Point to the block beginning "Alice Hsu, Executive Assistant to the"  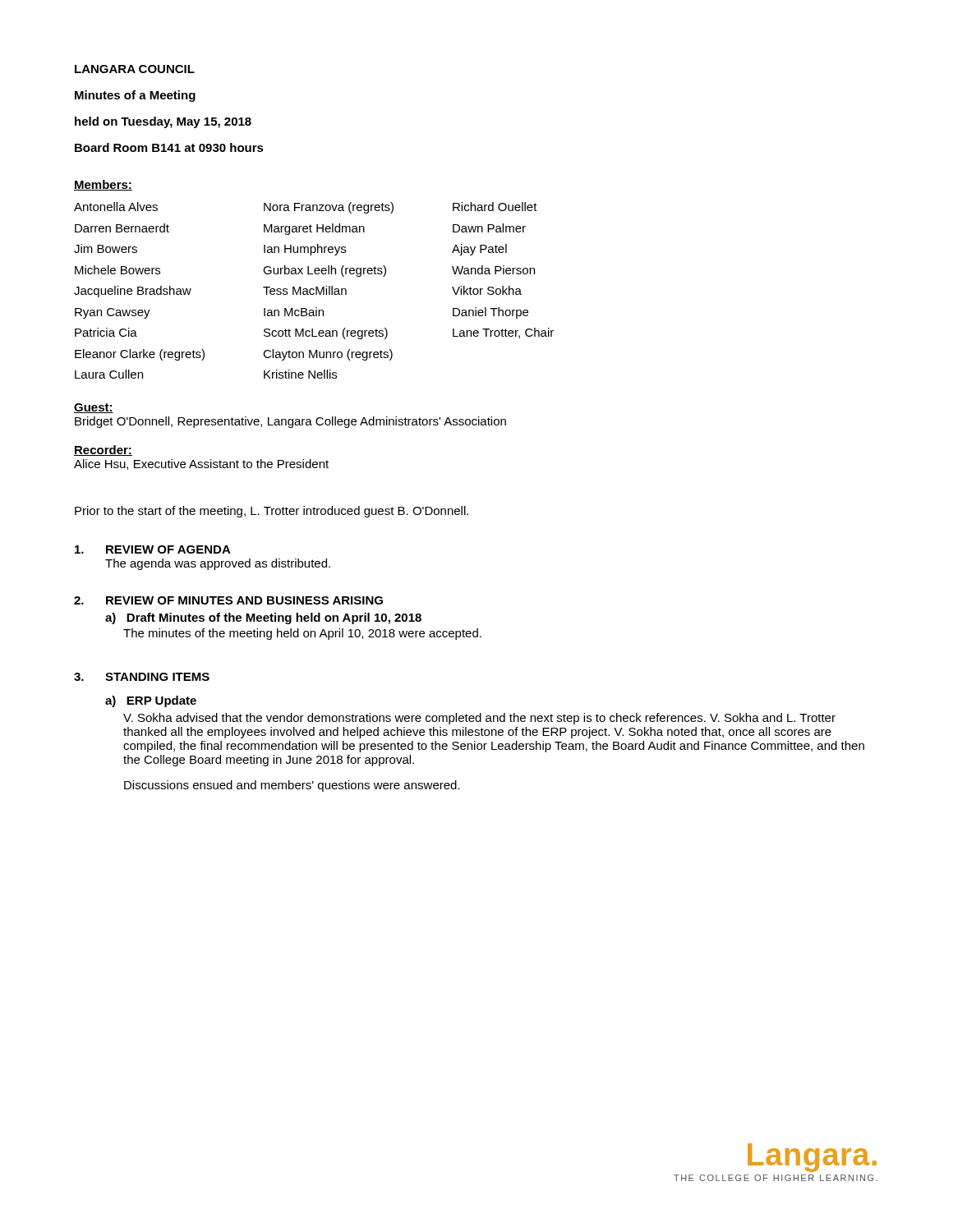pyautogui.click(x=201, y=463)
